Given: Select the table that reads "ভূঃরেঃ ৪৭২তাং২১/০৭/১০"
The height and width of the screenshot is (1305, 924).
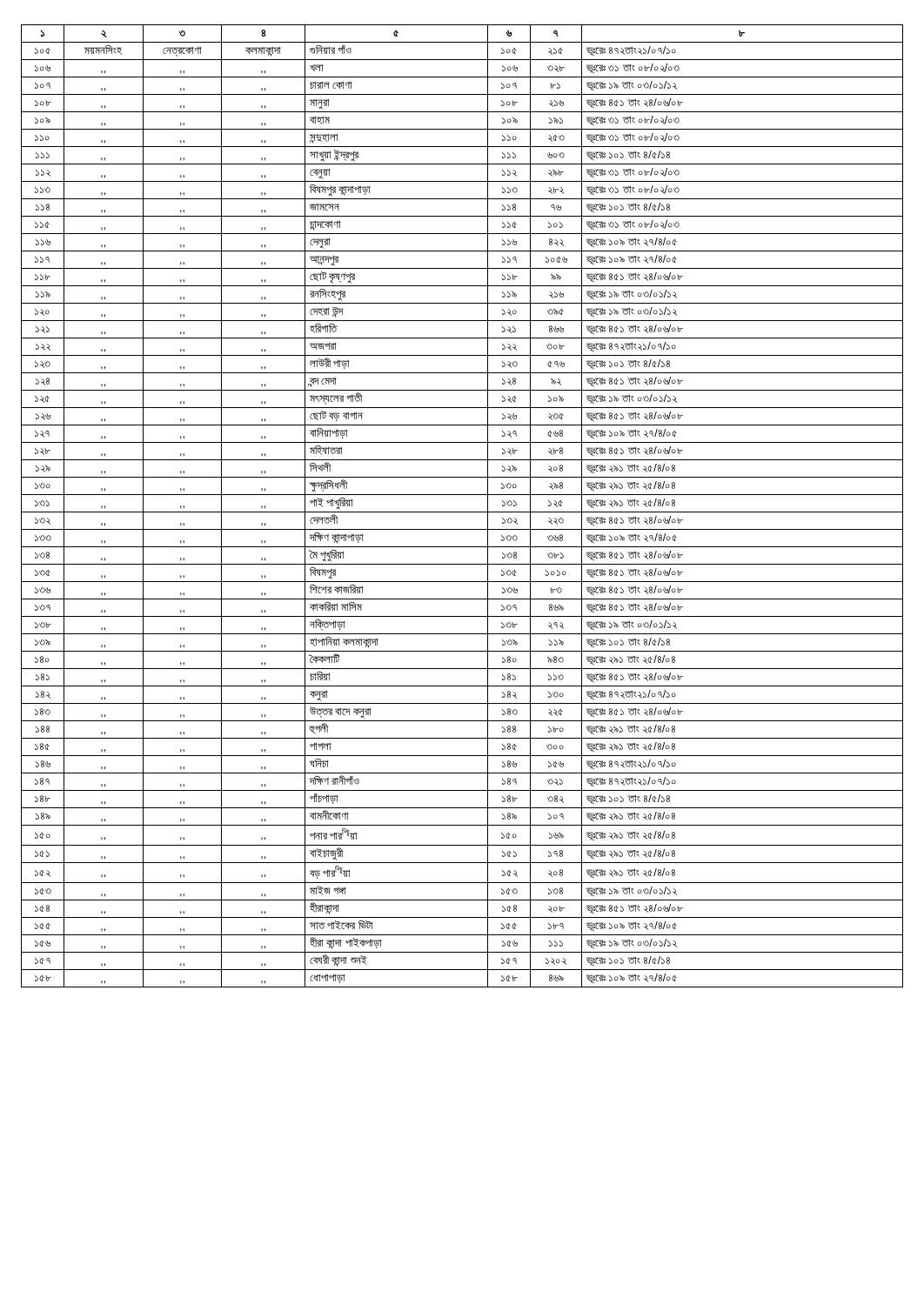Looking at the screenshot, I should [462, 506].
